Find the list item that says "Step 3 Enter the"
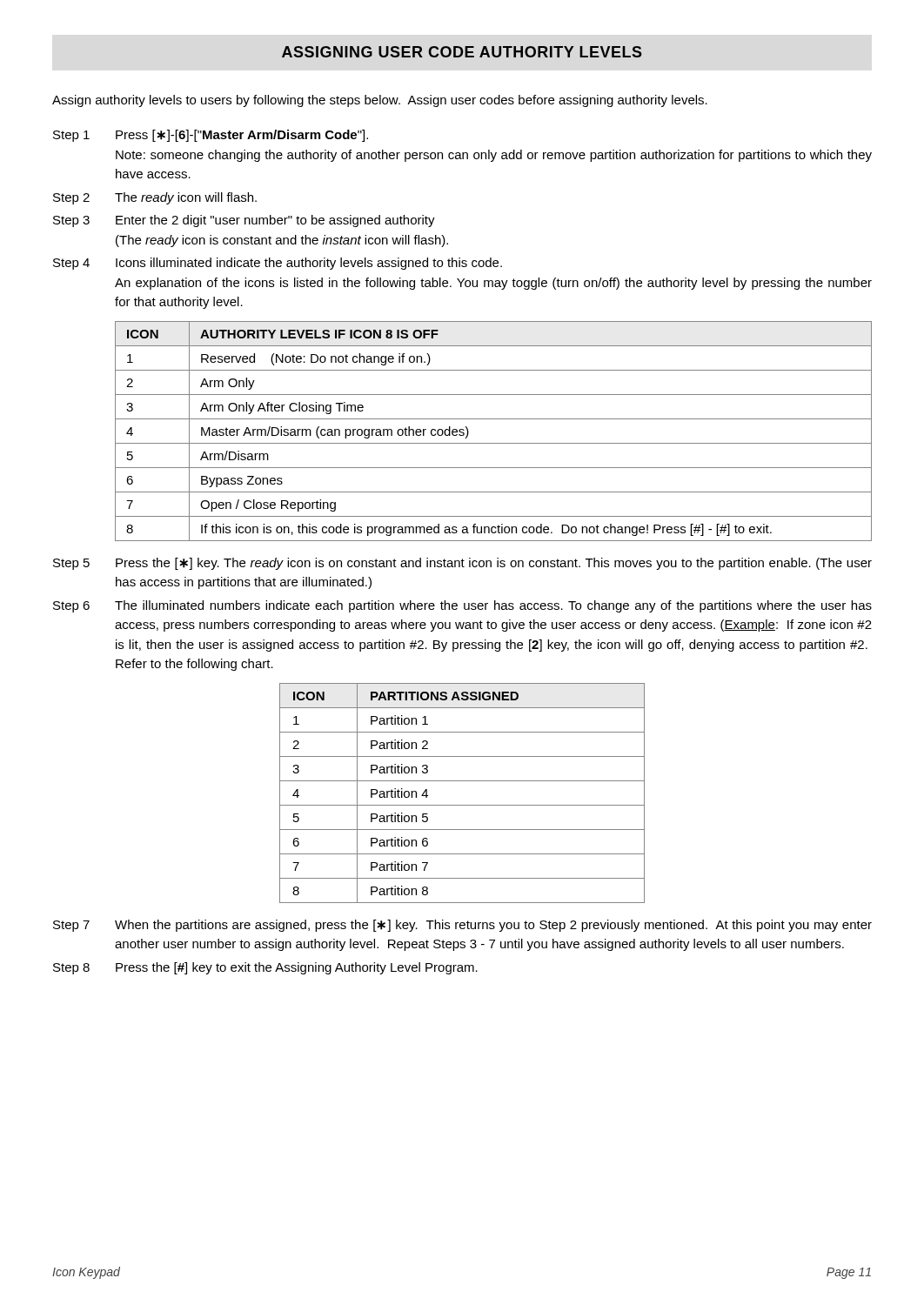This screenshot has height=1305, width=924. click(x=244, y=221)
